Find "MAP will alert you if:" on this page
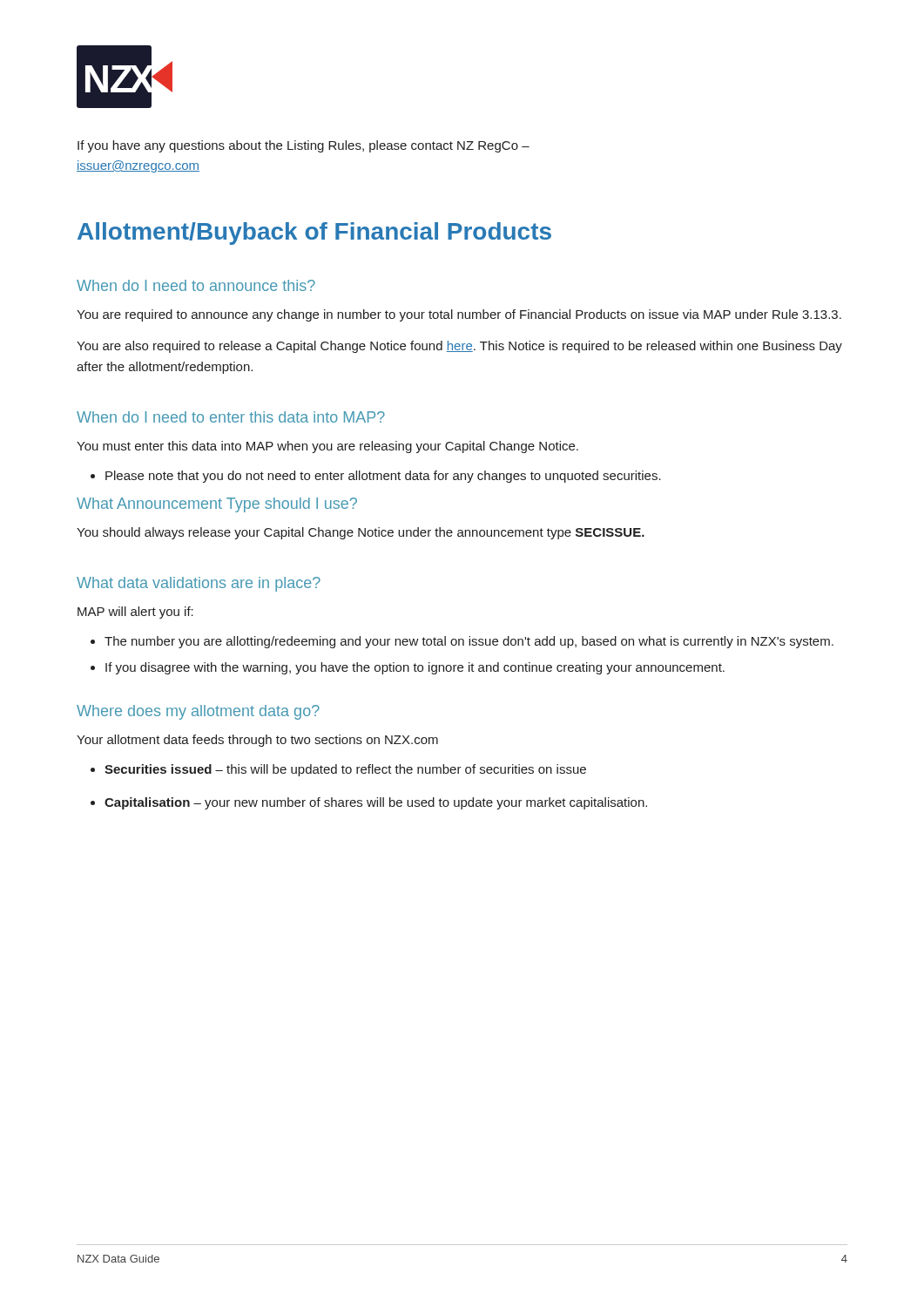924x1307 pixels. (x=135, y=611)
